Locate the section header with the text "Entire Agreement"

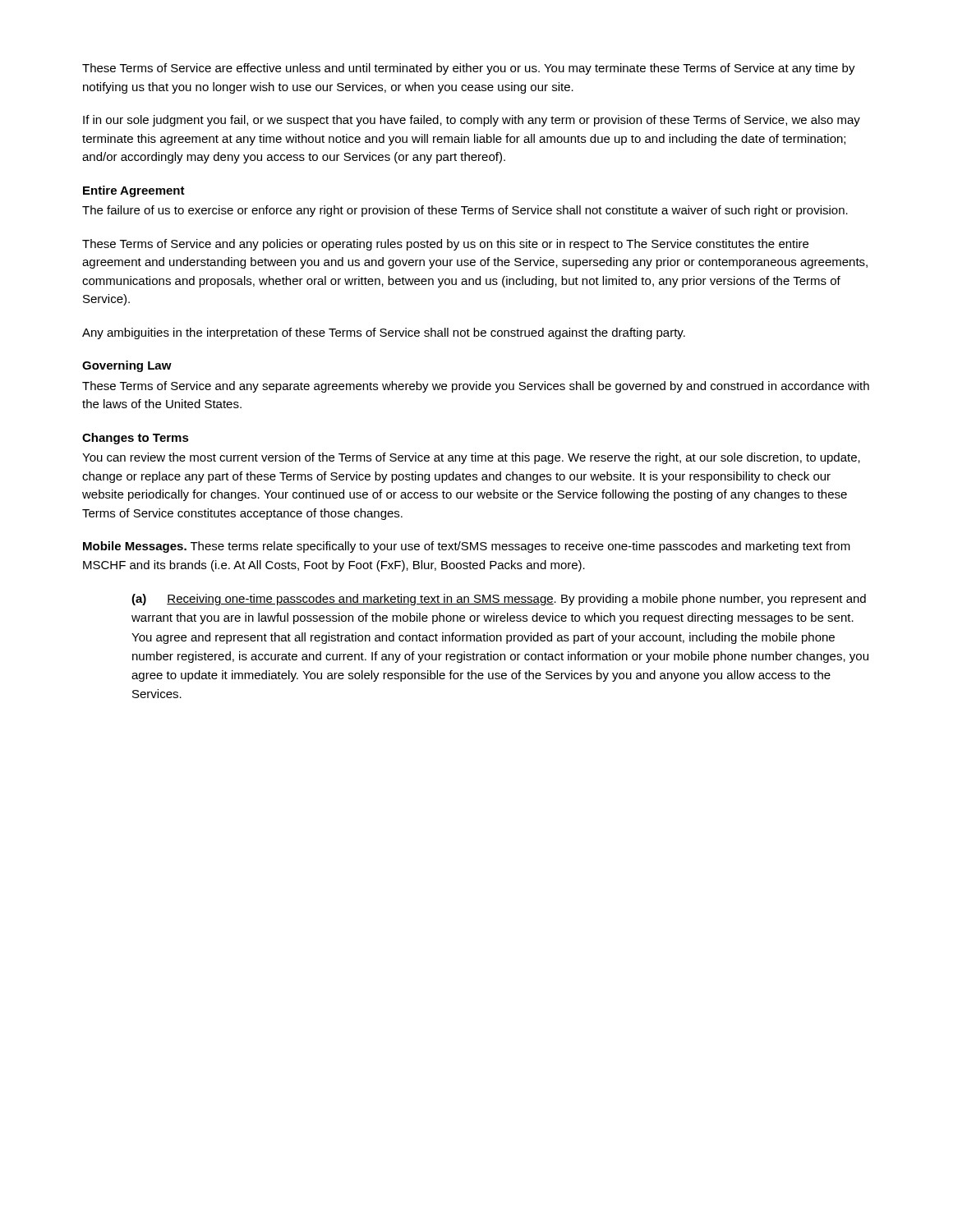click(133, 190)
